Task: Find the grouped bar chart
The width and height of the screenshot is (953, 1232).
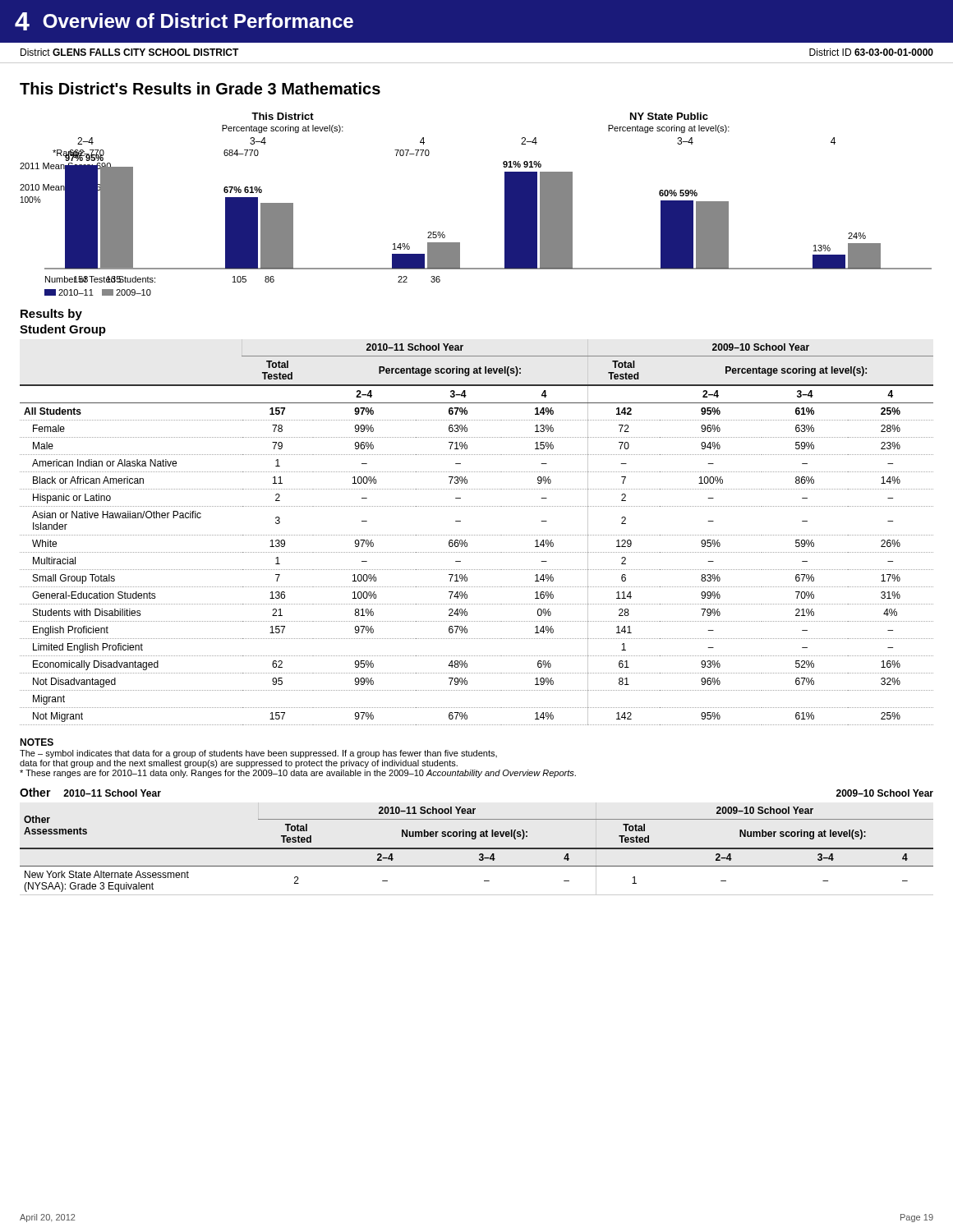Action: click(476, 204)
